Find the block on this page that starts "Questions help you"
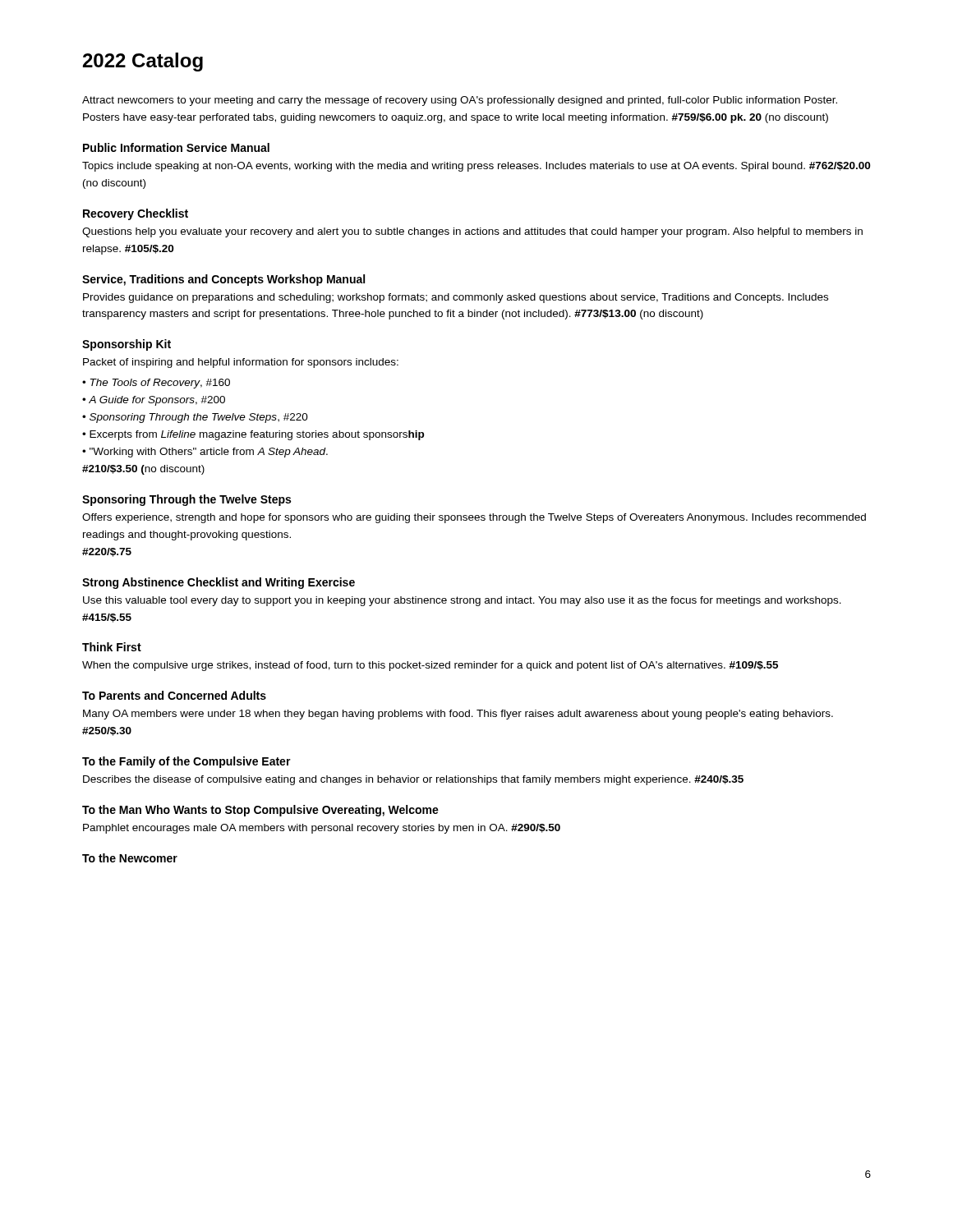Viewport: 953px width, 1232px height. pos(476,240)
